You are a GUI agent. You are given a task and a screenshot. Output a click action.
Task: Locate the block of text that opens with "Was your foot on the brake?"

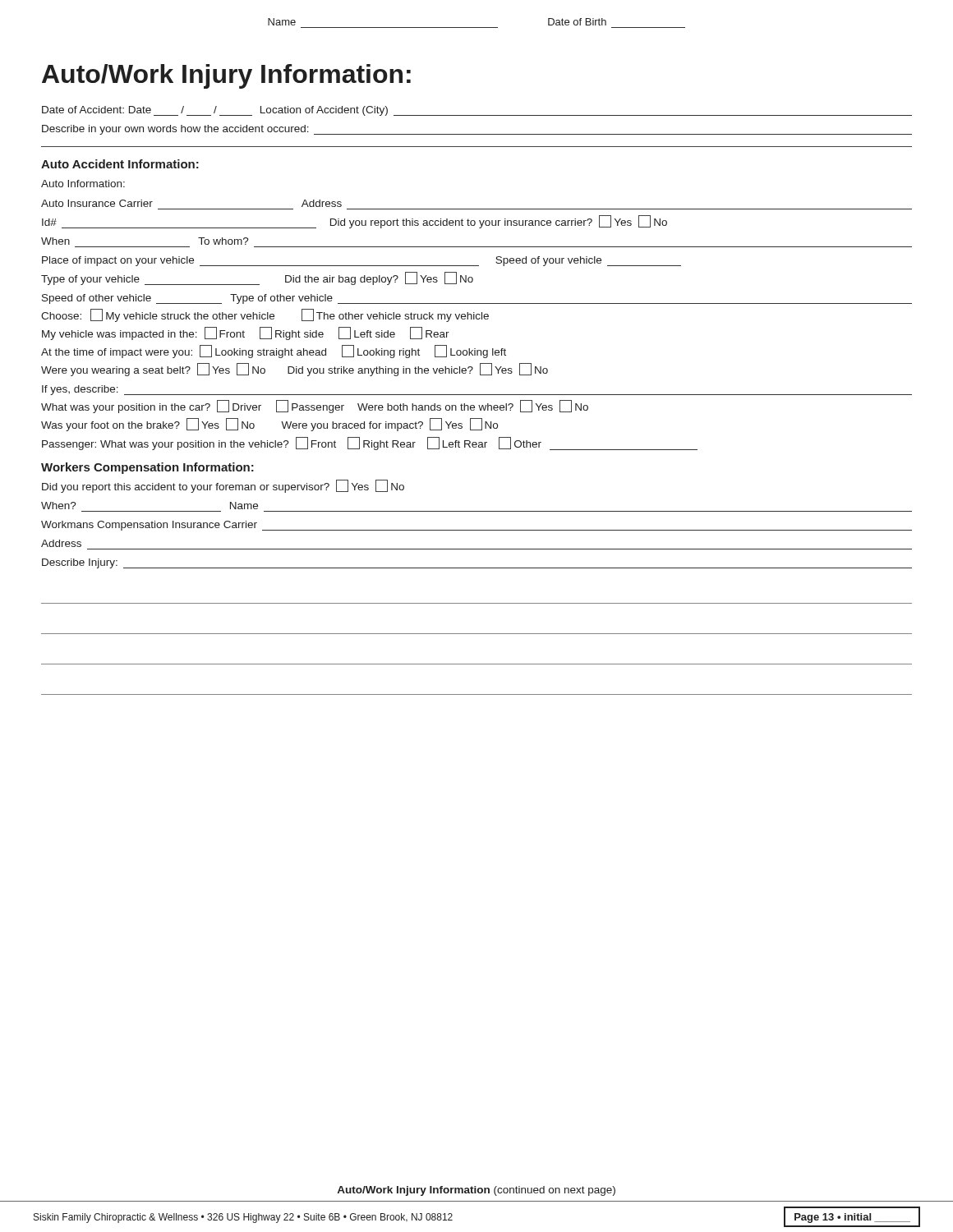click(270, 425)
